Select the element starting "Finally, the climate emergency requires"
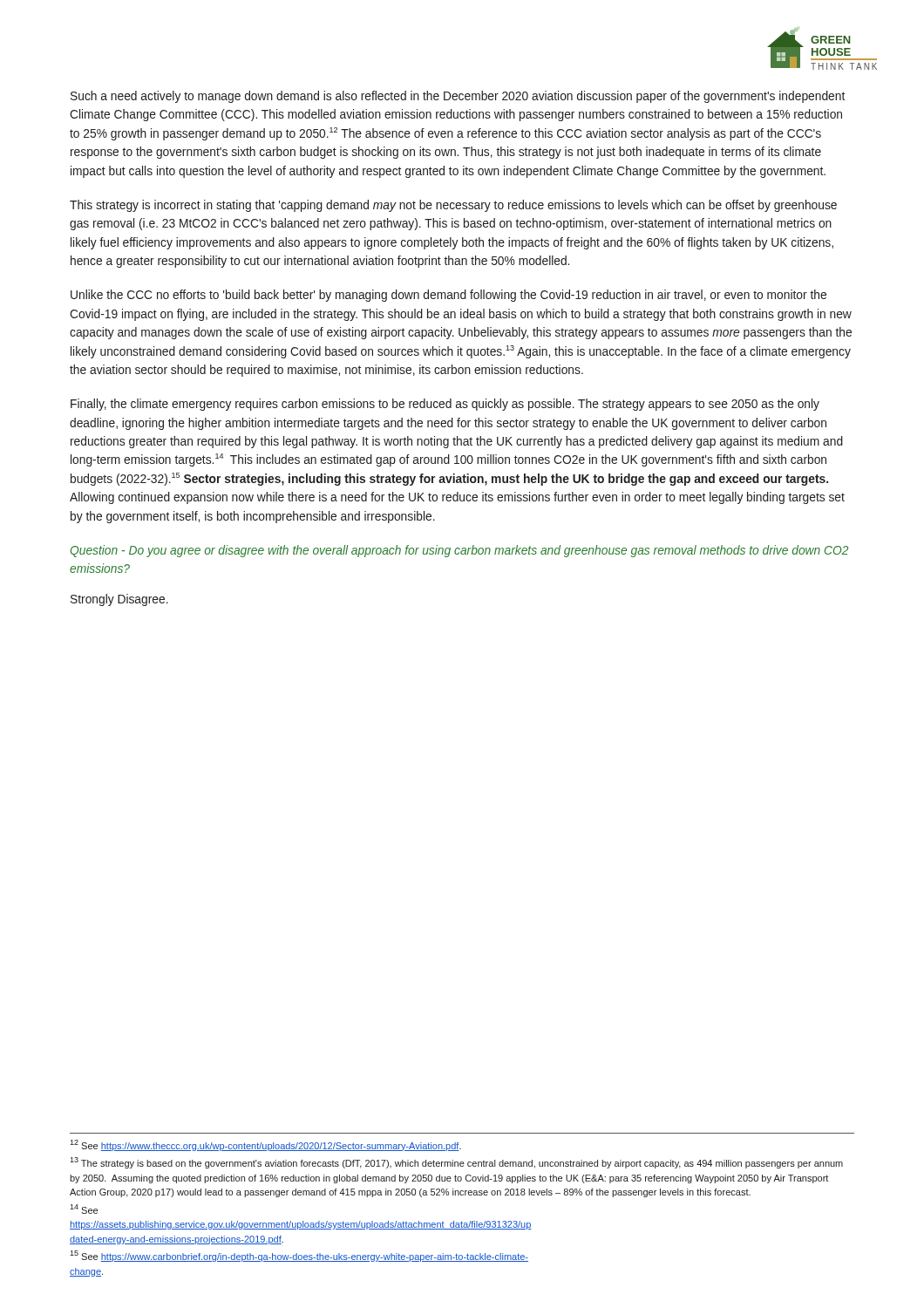The image size is (924, 1308). pyautogui.click(x=457, y=460)
